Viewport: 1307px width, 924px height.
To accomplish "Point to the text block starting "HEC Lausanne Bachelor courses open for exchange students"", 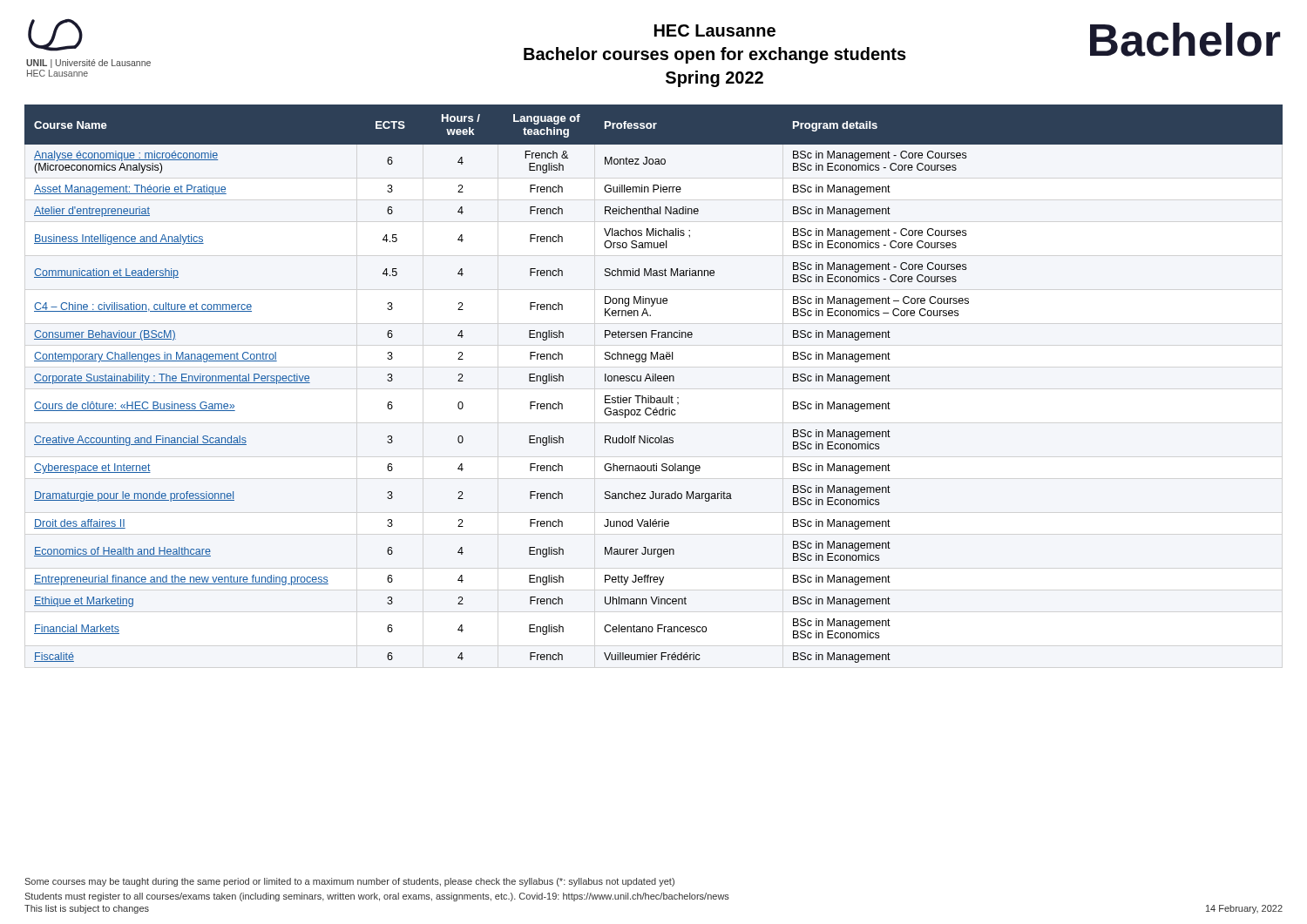I will click(x=715, y=54).
